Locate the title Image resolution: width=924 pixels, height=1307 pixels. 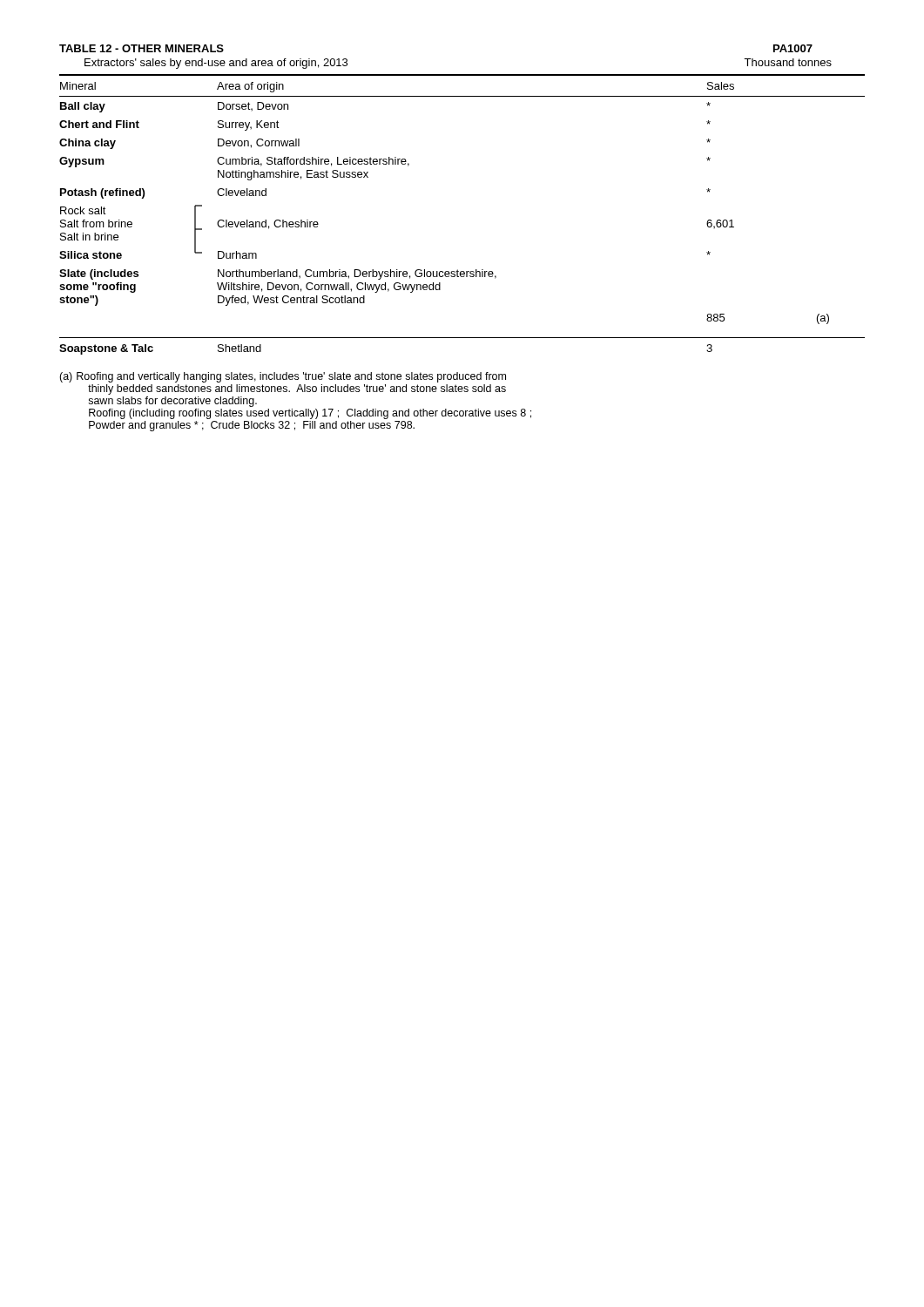(x=436, y=48)
